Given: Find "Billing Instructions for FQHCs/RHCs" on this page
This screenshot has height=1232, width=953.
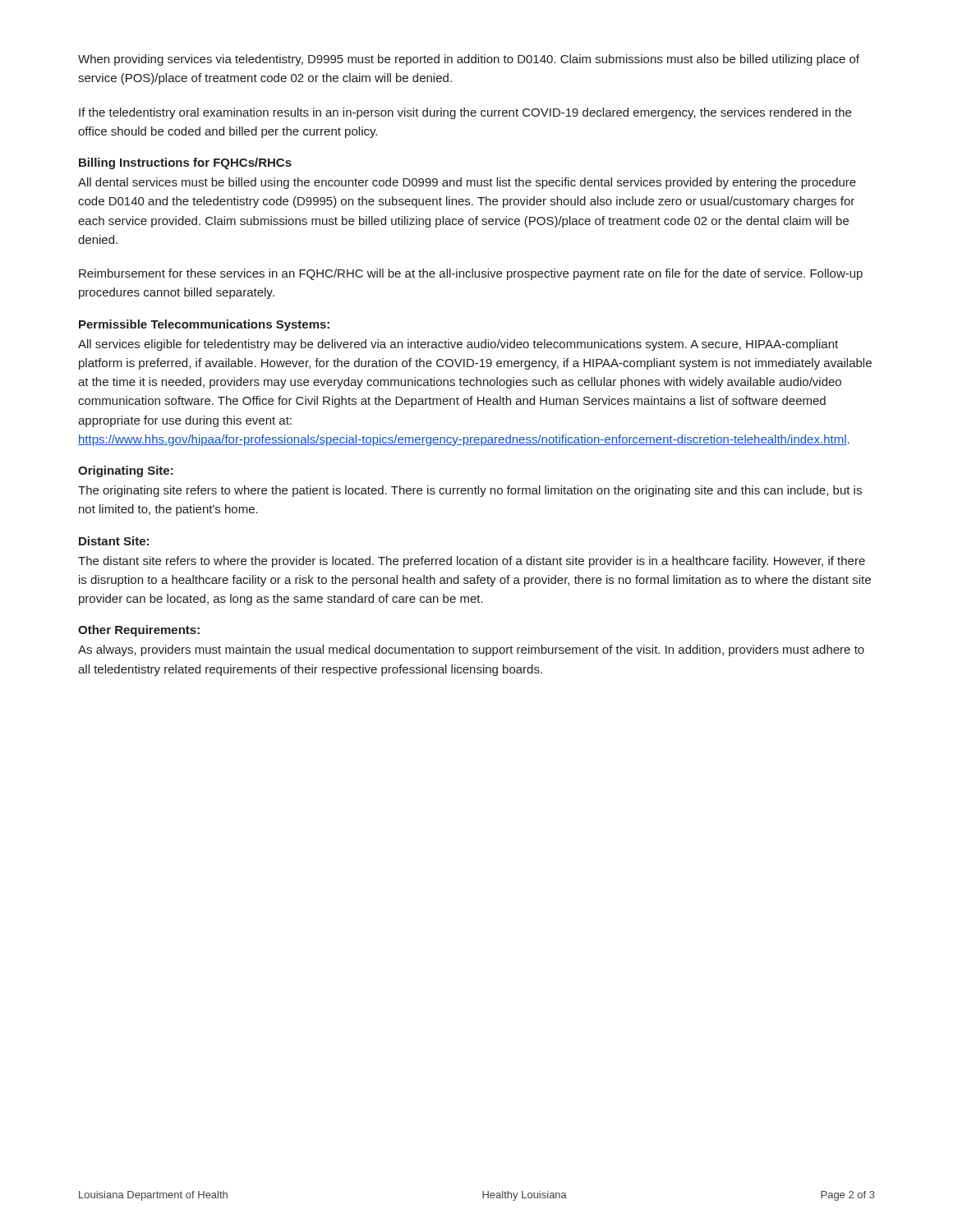Looking at the screenshot, I should click(x=185, y=162).
